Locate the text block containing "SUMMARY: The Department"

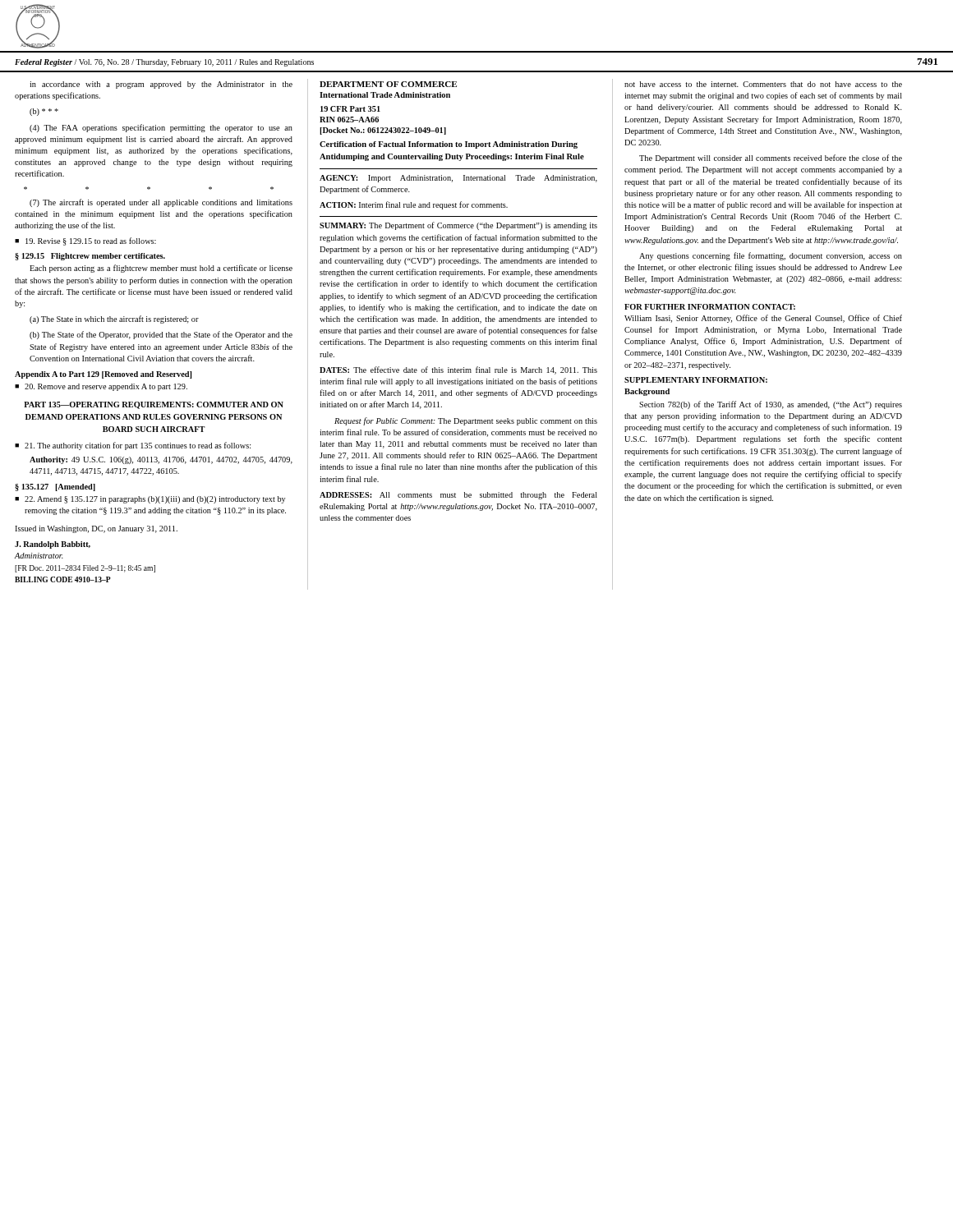[458, 290]
